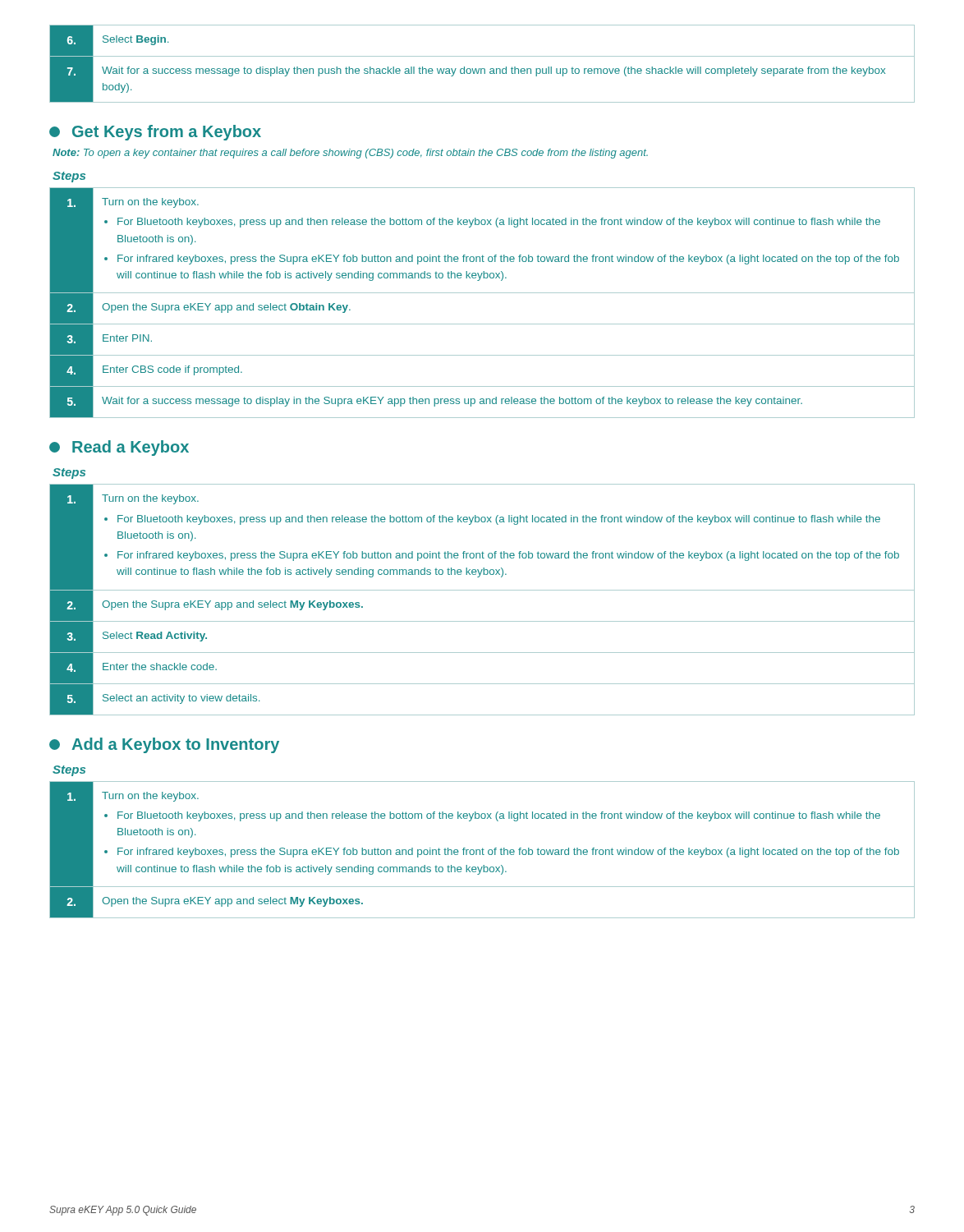Select the table that reads "Enter the shackle code."
964x1232 pixels.
482,599
